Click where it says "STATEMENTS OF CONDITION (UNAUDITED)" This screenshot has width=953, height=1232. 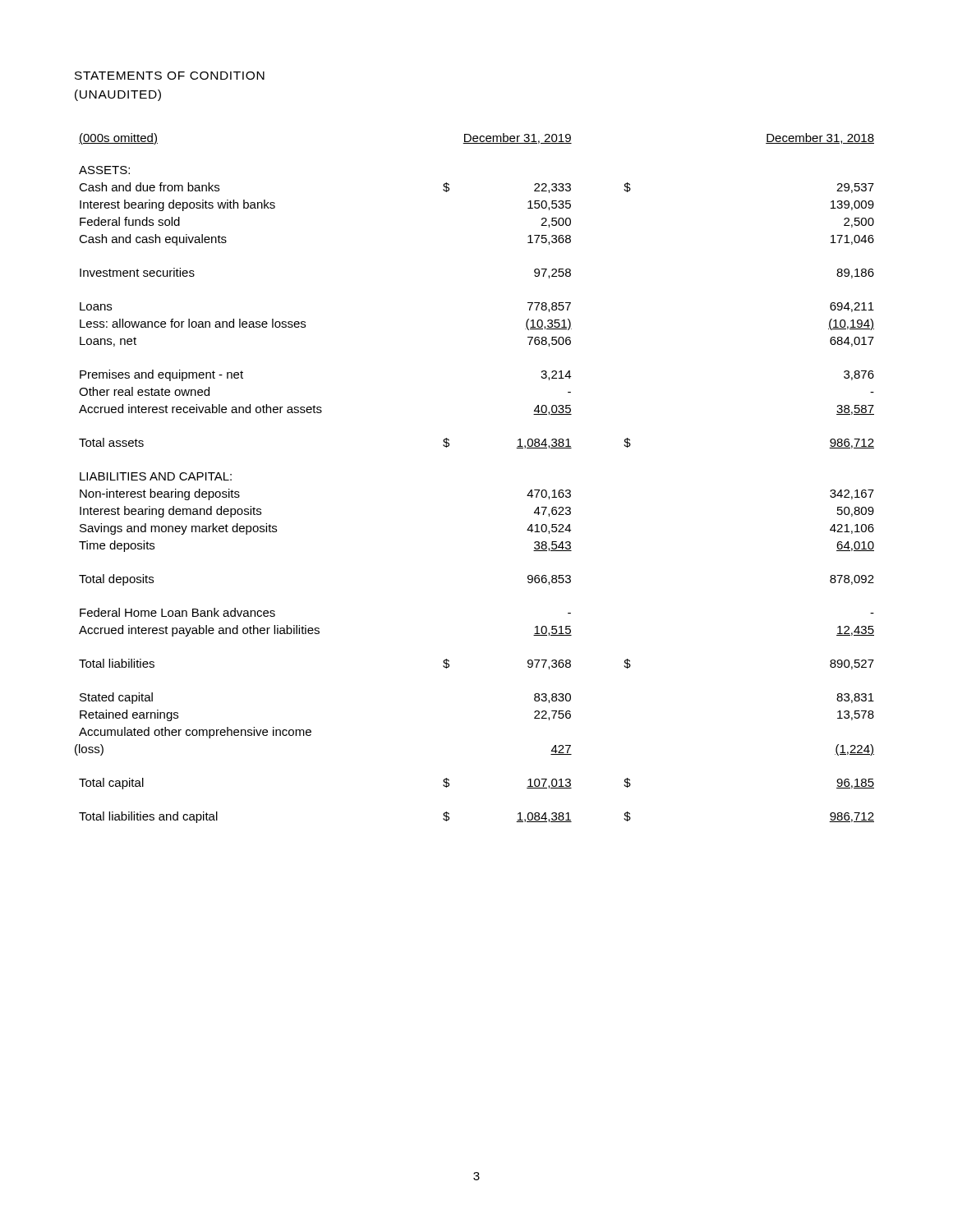[x=170, y=76]
